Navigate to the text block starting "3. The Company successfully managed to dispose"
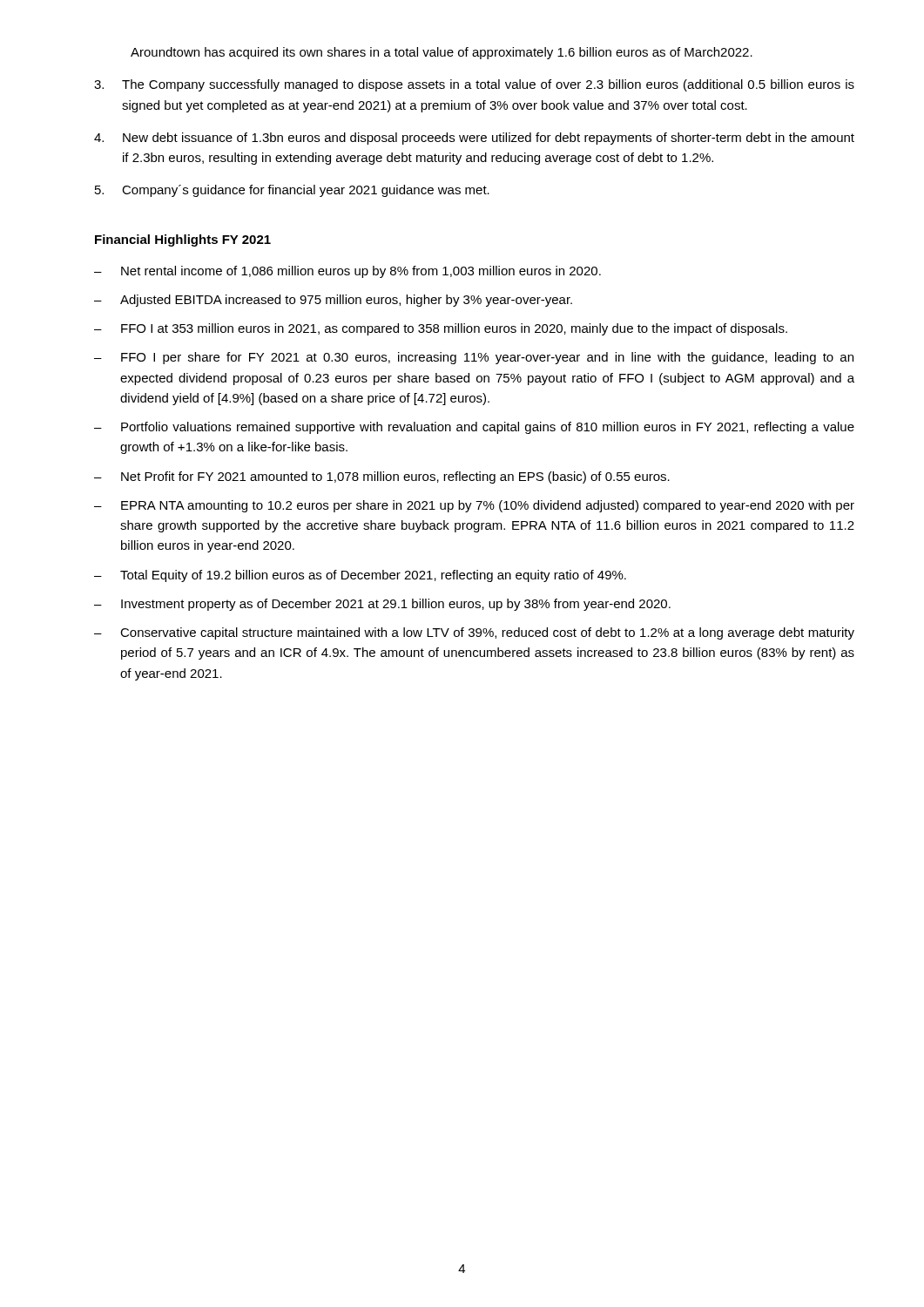Screen dimensions: 1307x924 pyautogui.click(x=474, y=94)
